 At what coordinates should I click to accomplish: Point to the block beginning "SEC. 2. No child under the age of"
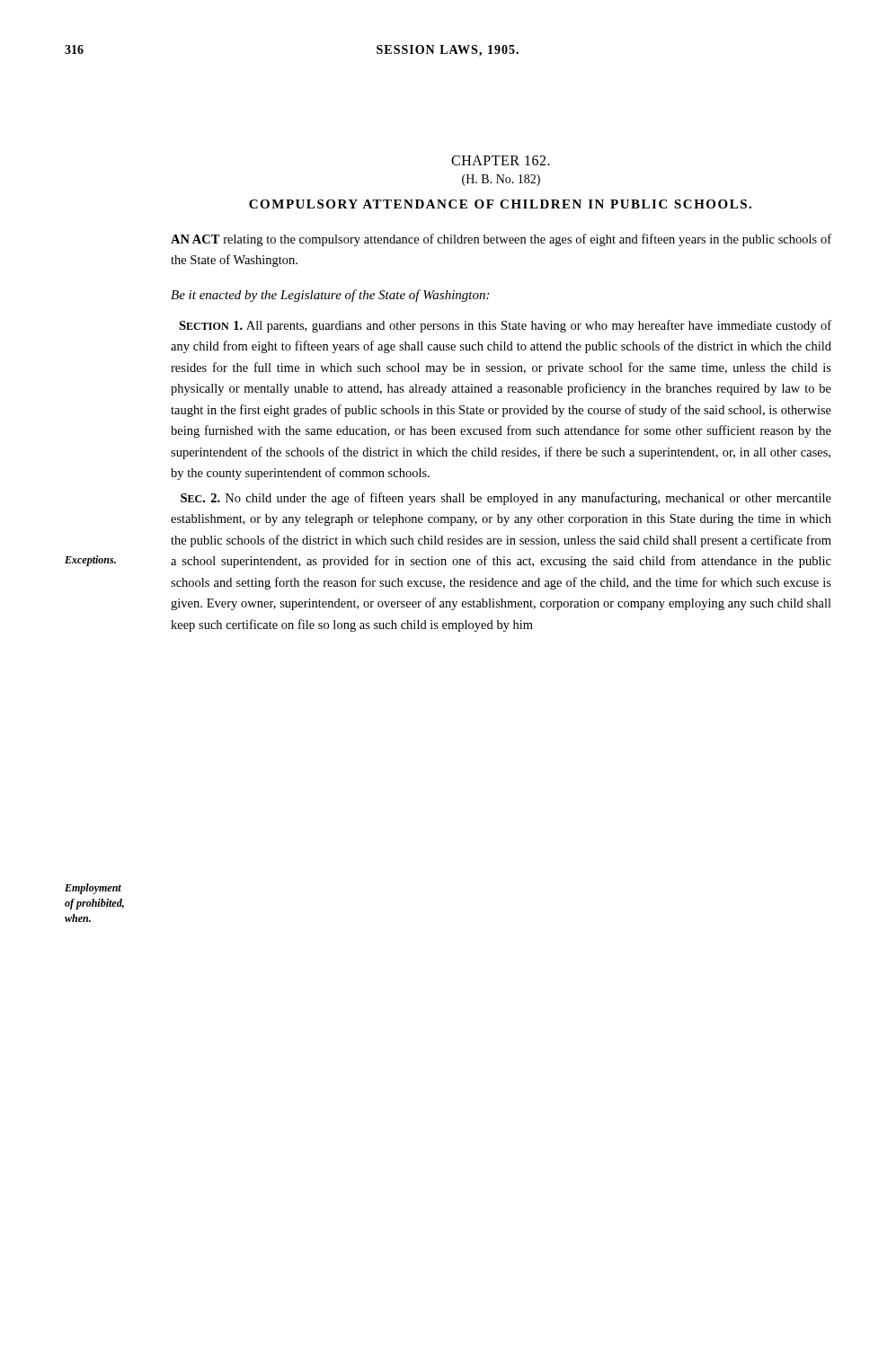(x=501, y=561)
